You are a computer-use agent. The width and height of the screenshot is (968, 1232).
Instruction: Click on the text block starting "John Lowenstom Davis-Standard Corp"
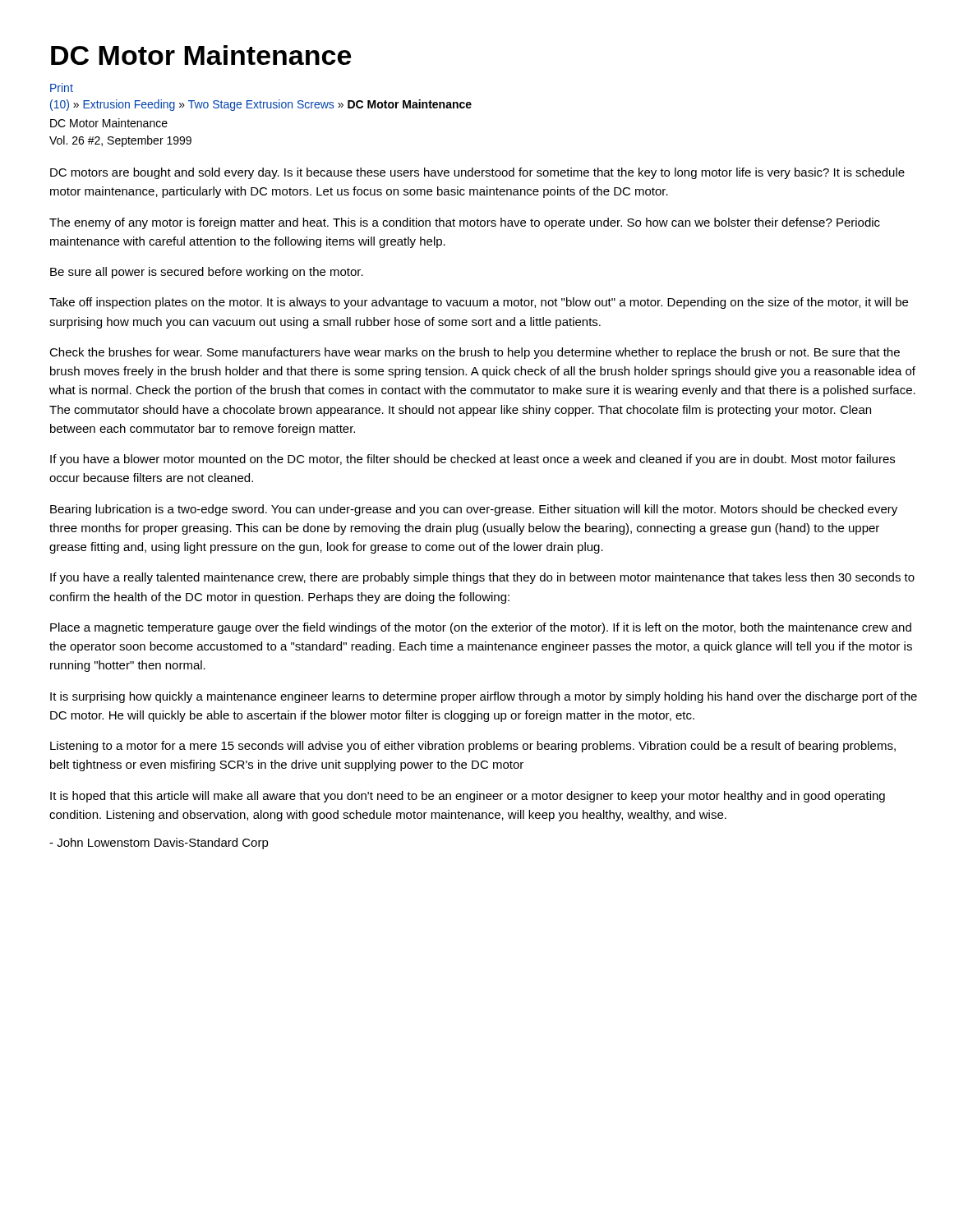tap(159, 842)
